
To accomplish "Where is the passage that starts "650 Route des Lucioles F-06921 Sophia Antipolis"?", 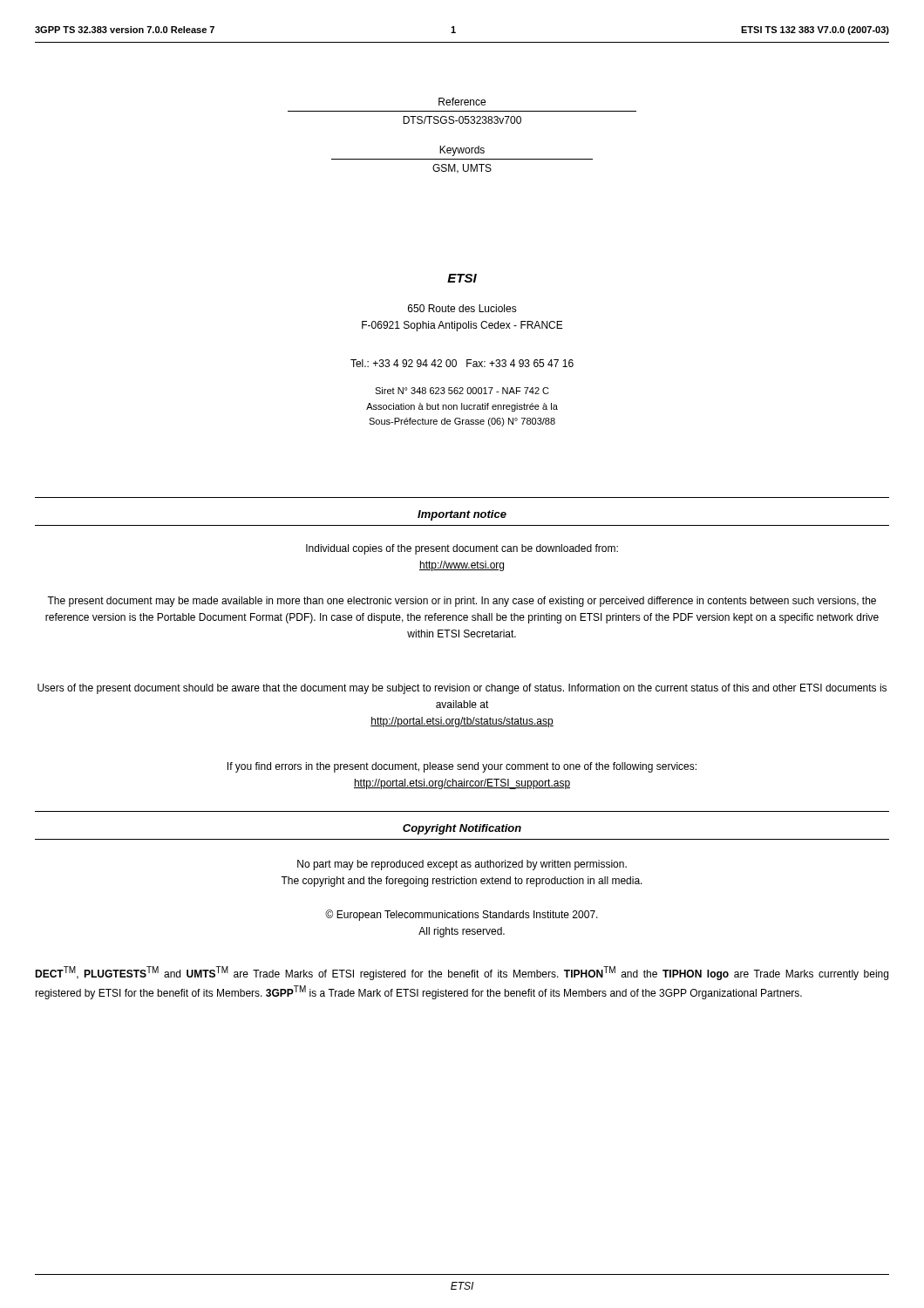I will (462, 317).
